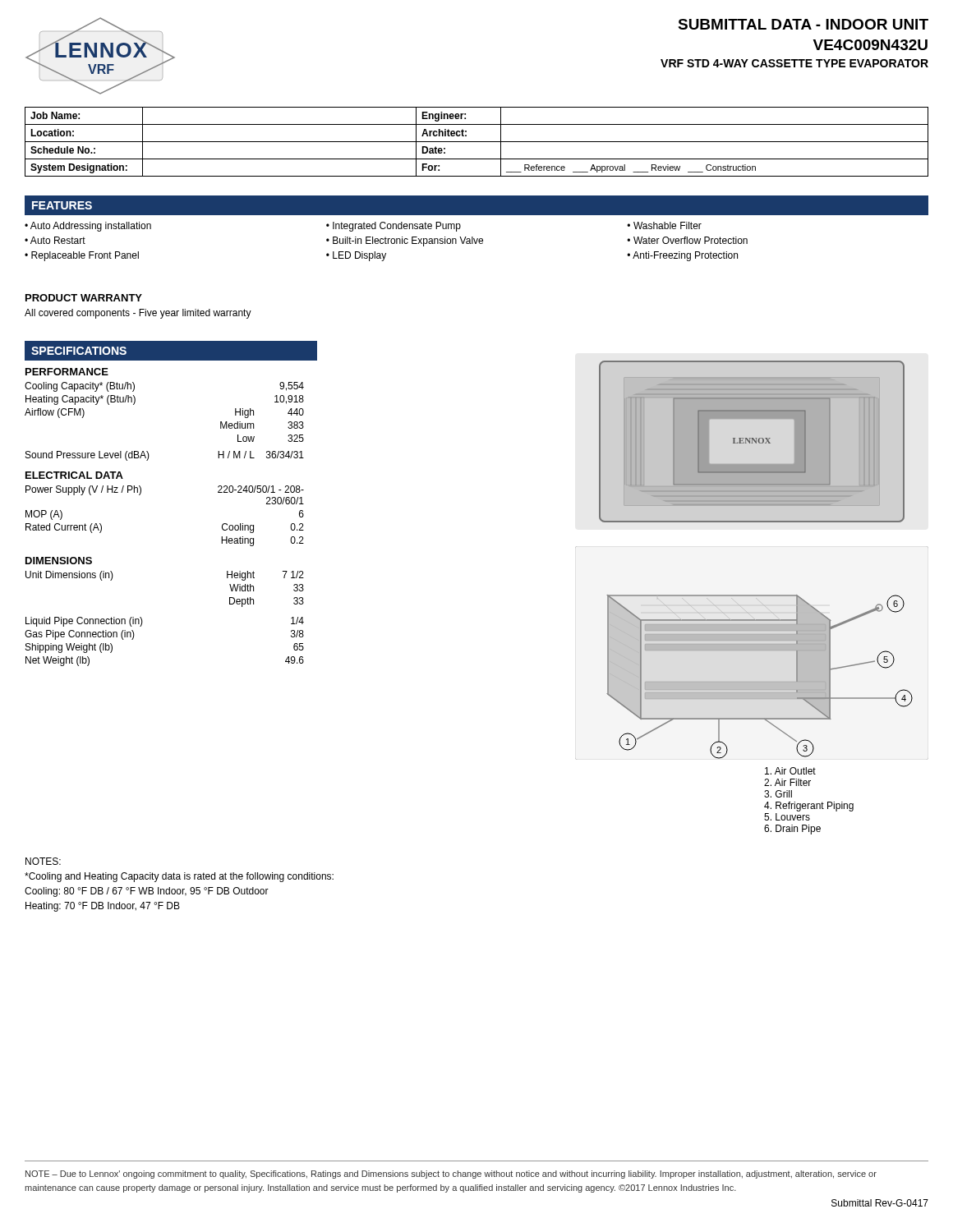The width and height of the screenshot is (953, 1232).
Task: Find the list item that reads "• Auto Restart"
Action: 55,241
